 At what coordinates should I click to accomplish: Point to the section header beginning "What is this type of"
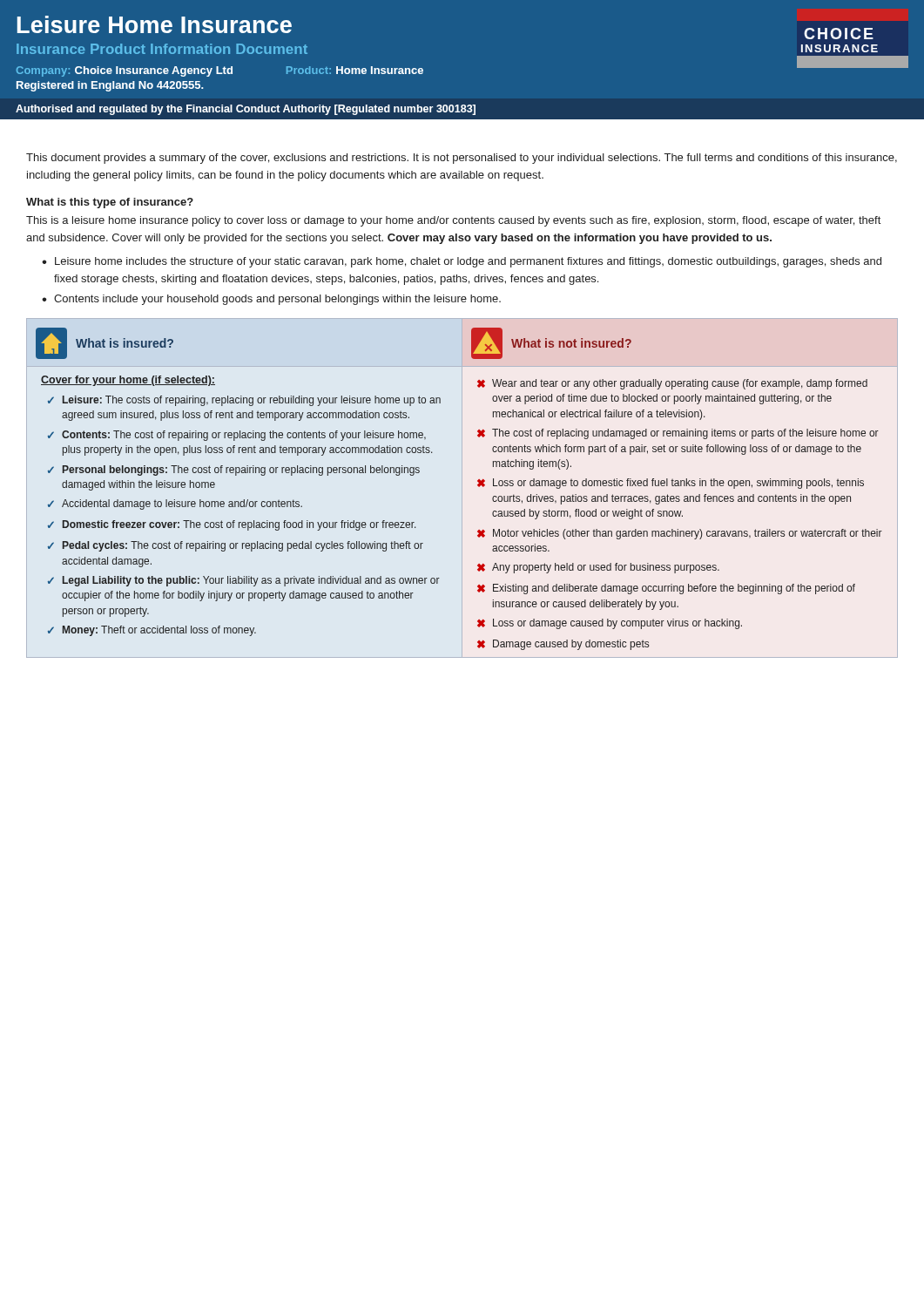tap(110, 202)
